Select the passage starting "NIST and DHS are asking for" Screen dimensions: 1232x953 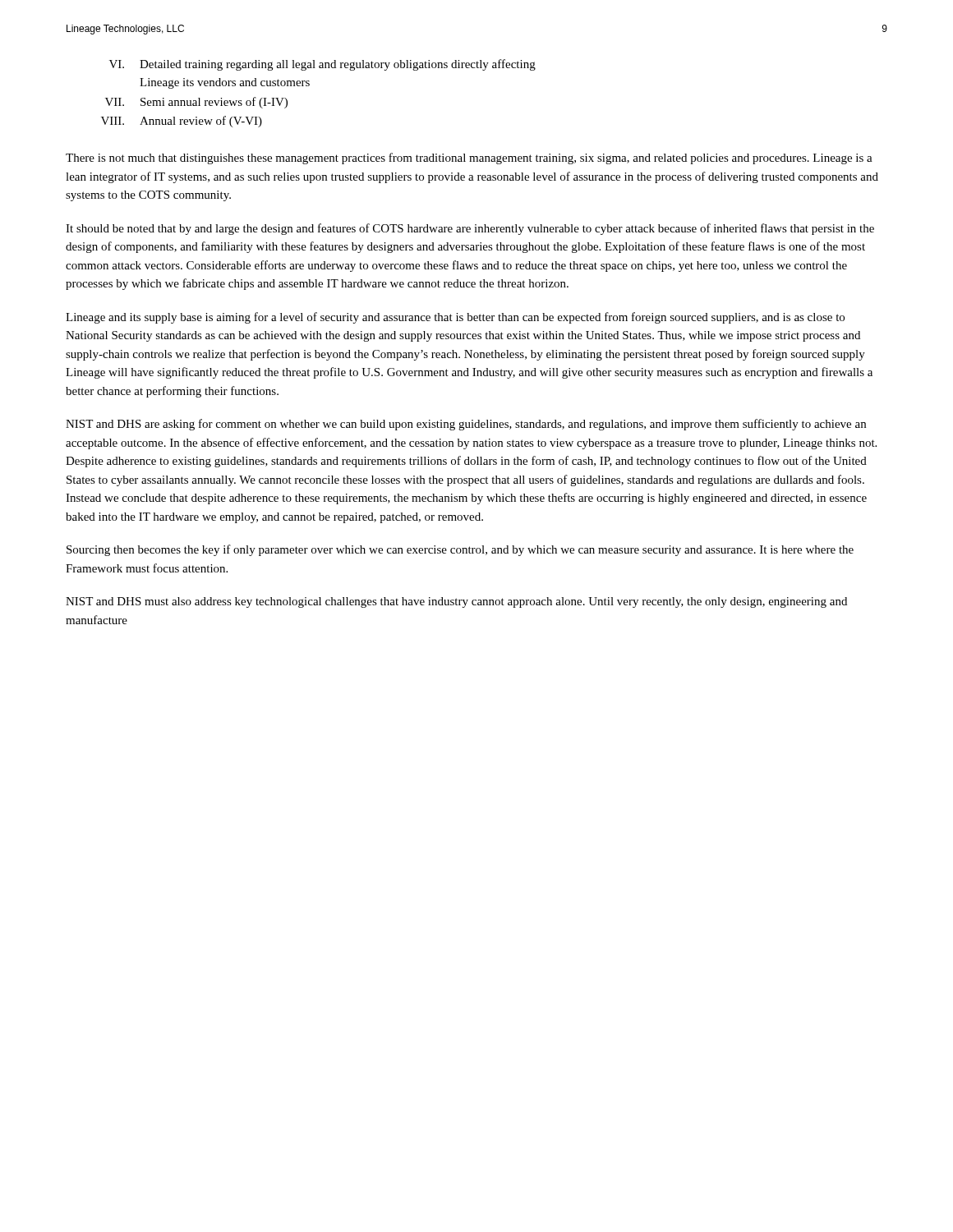(x=472, y=470)
